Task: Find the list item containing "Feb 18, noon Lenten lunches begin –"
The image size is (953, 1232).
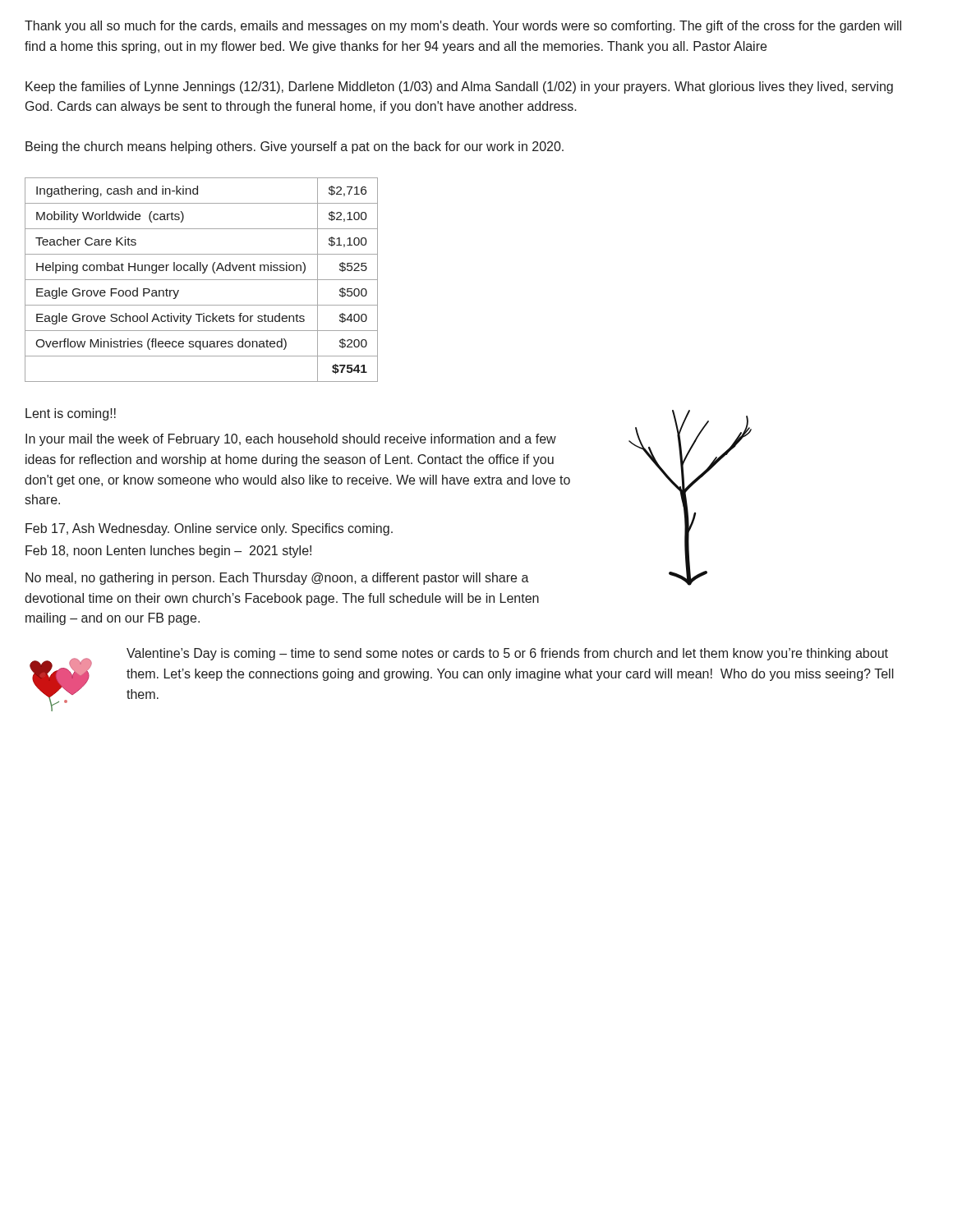Action: (x=169, y=551)
